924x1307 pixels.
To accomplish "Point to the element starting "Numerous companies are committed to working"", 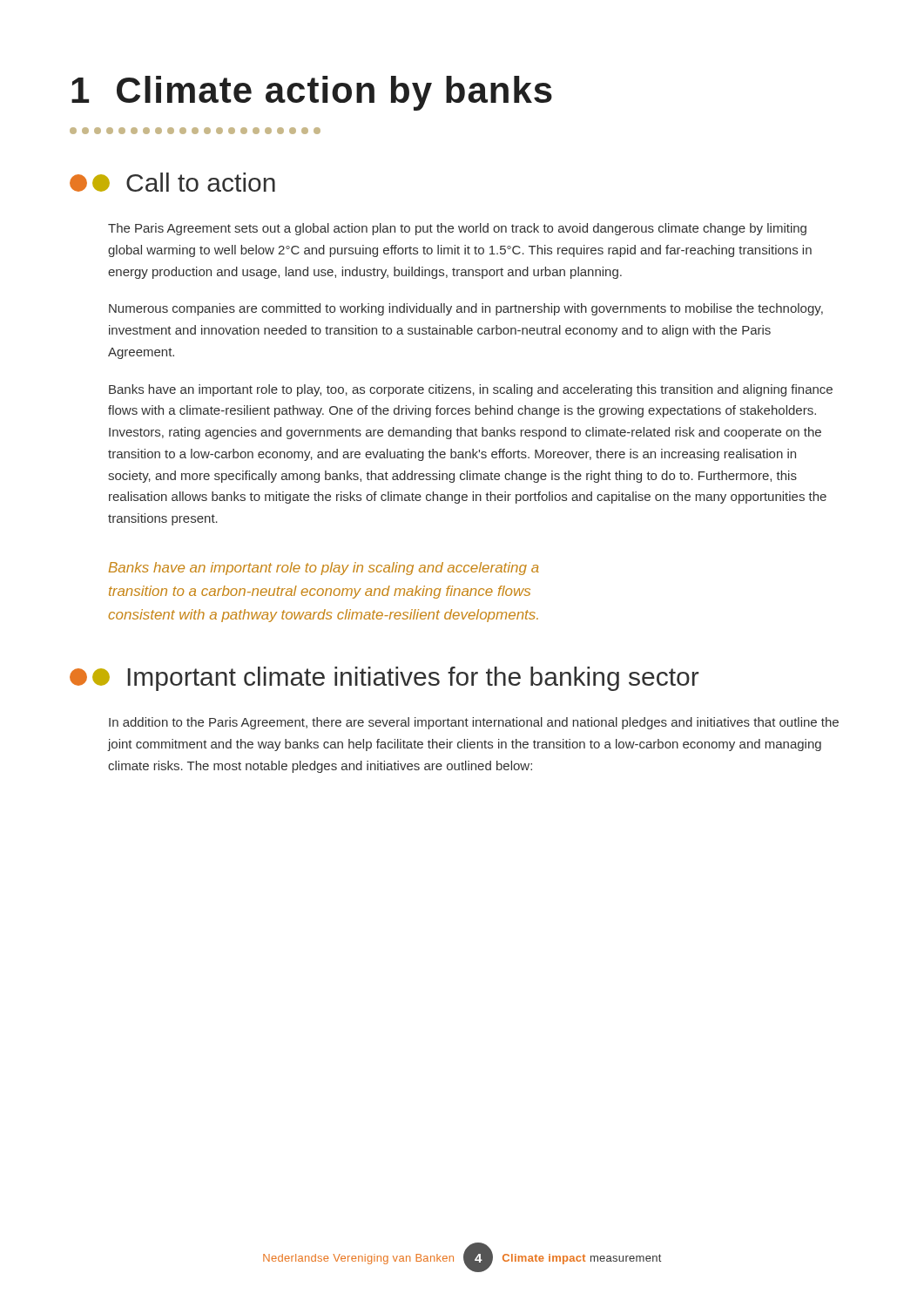I will click(x=466, y=330).
